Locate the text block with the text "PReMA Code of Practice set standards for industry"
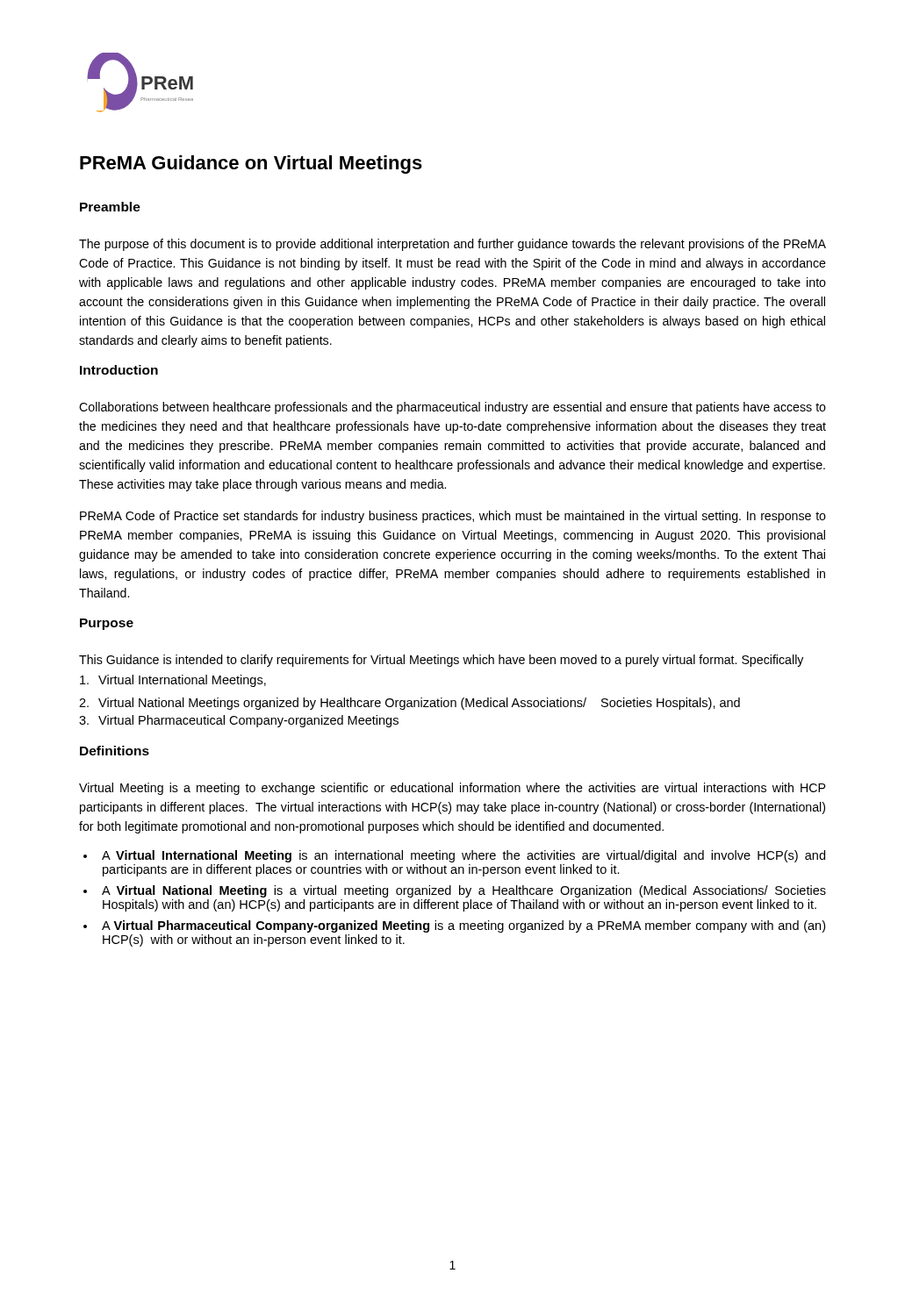This screenshot has width=905, height=1316. [452, 554]
